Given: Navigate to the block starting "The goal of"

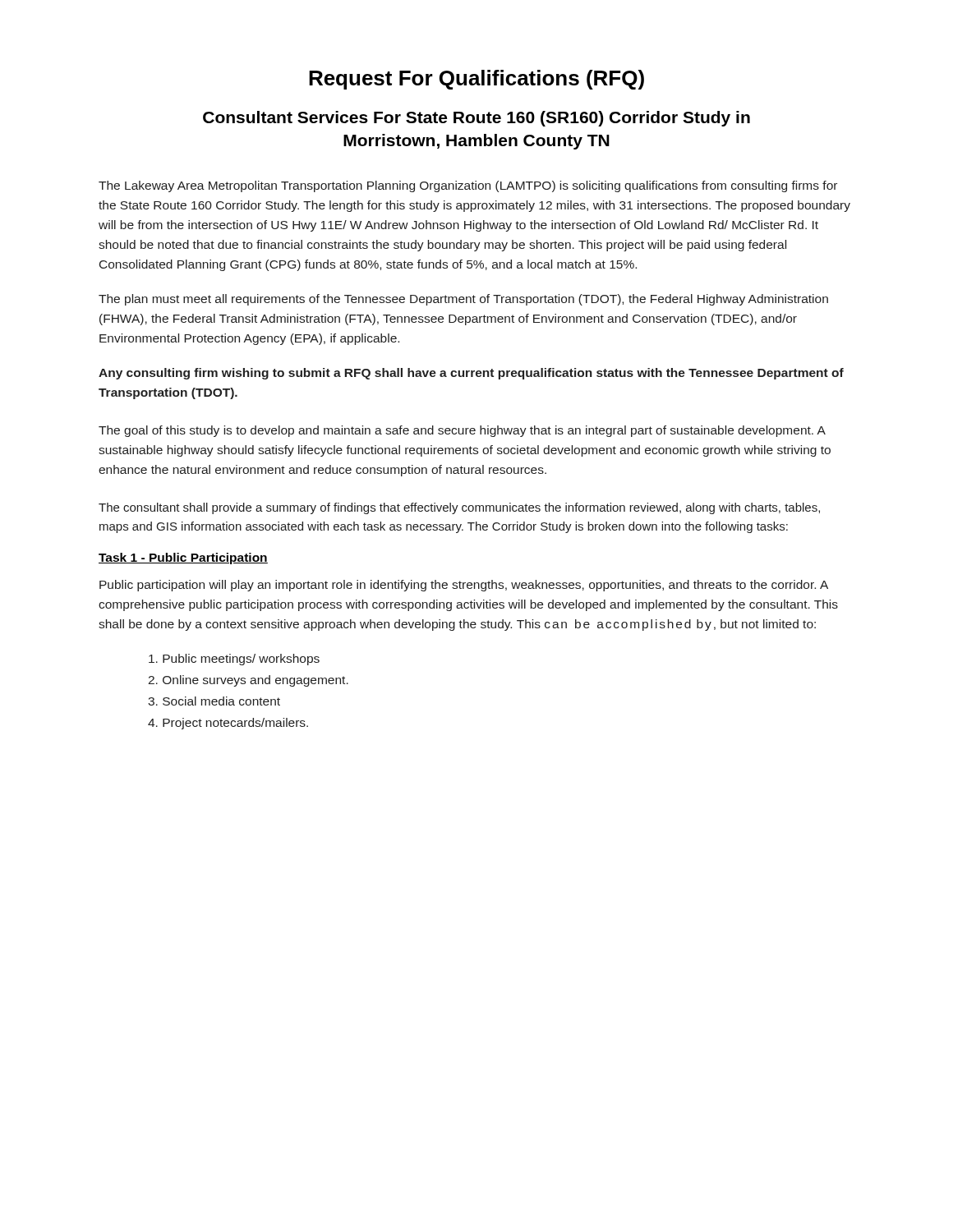Looking at the screenshot, I should pyautogui.click(x=465, y=450).
